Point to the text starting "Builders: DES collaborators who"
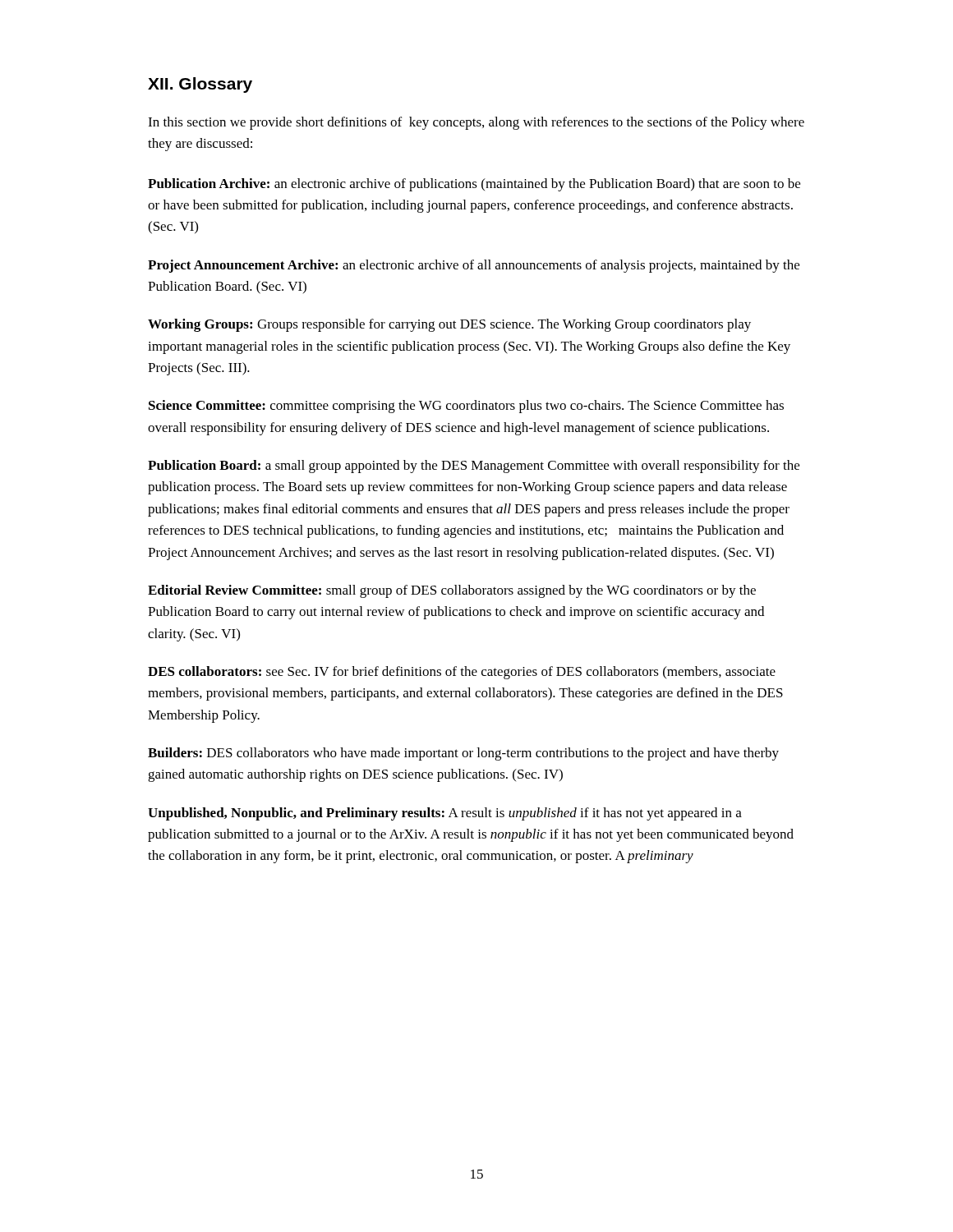 (463, 763)
